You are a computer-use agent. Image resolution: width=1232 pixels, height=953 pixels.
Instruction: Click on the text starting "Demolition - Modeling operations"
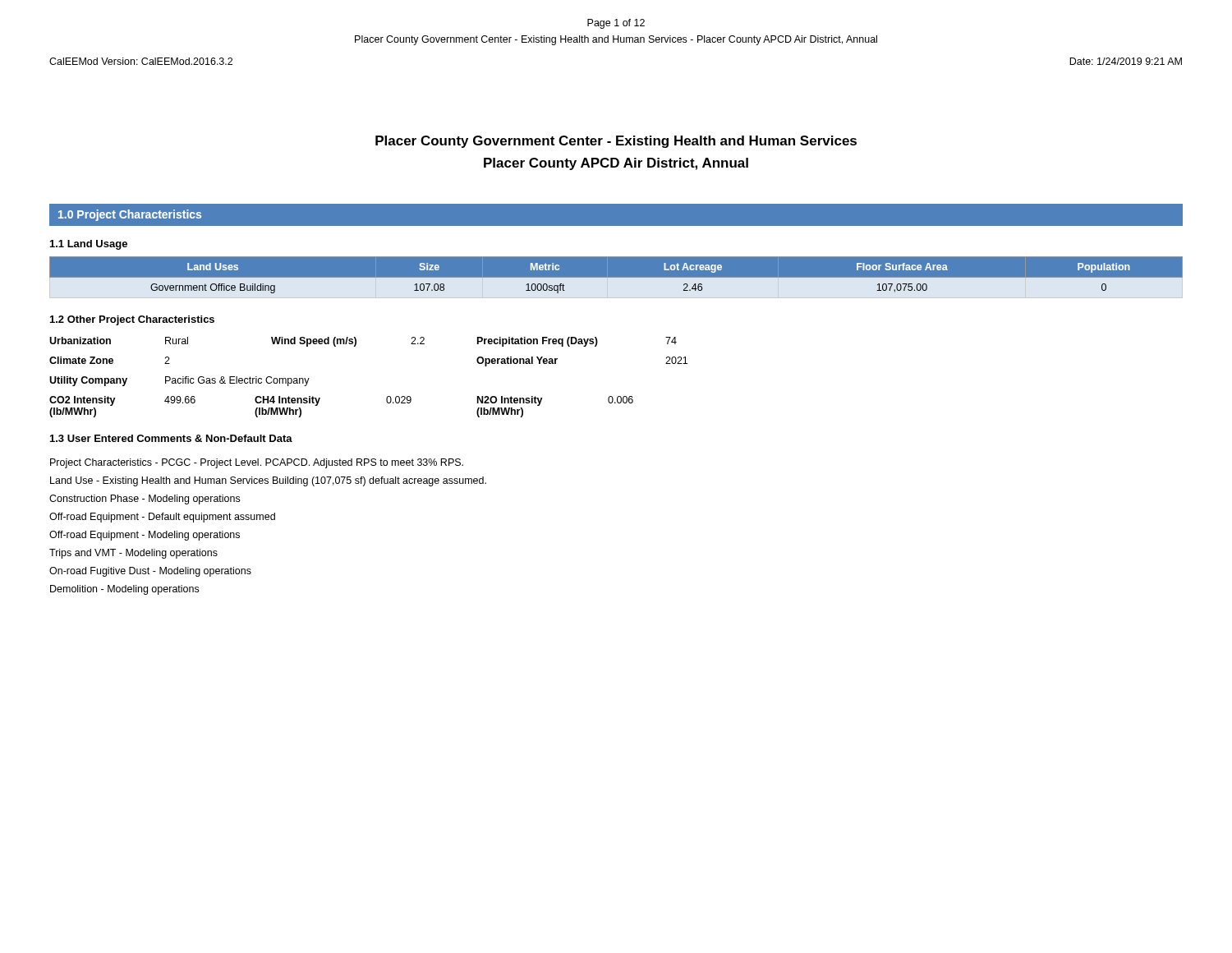pyautogui.click(x=124, y=589)
